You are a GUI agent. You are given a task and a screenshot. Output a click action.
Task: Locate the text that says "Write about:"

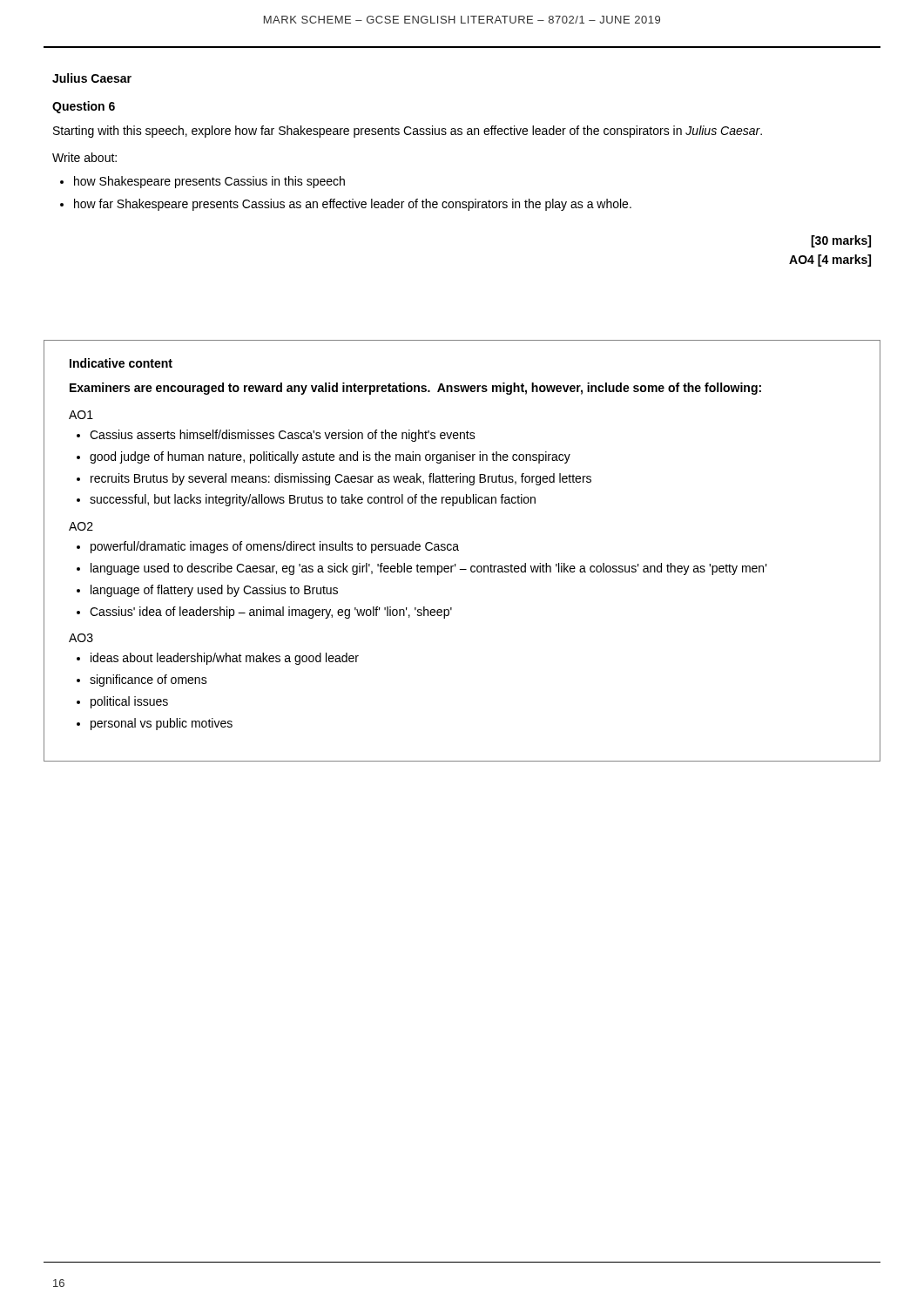click(x=85, y=158)
